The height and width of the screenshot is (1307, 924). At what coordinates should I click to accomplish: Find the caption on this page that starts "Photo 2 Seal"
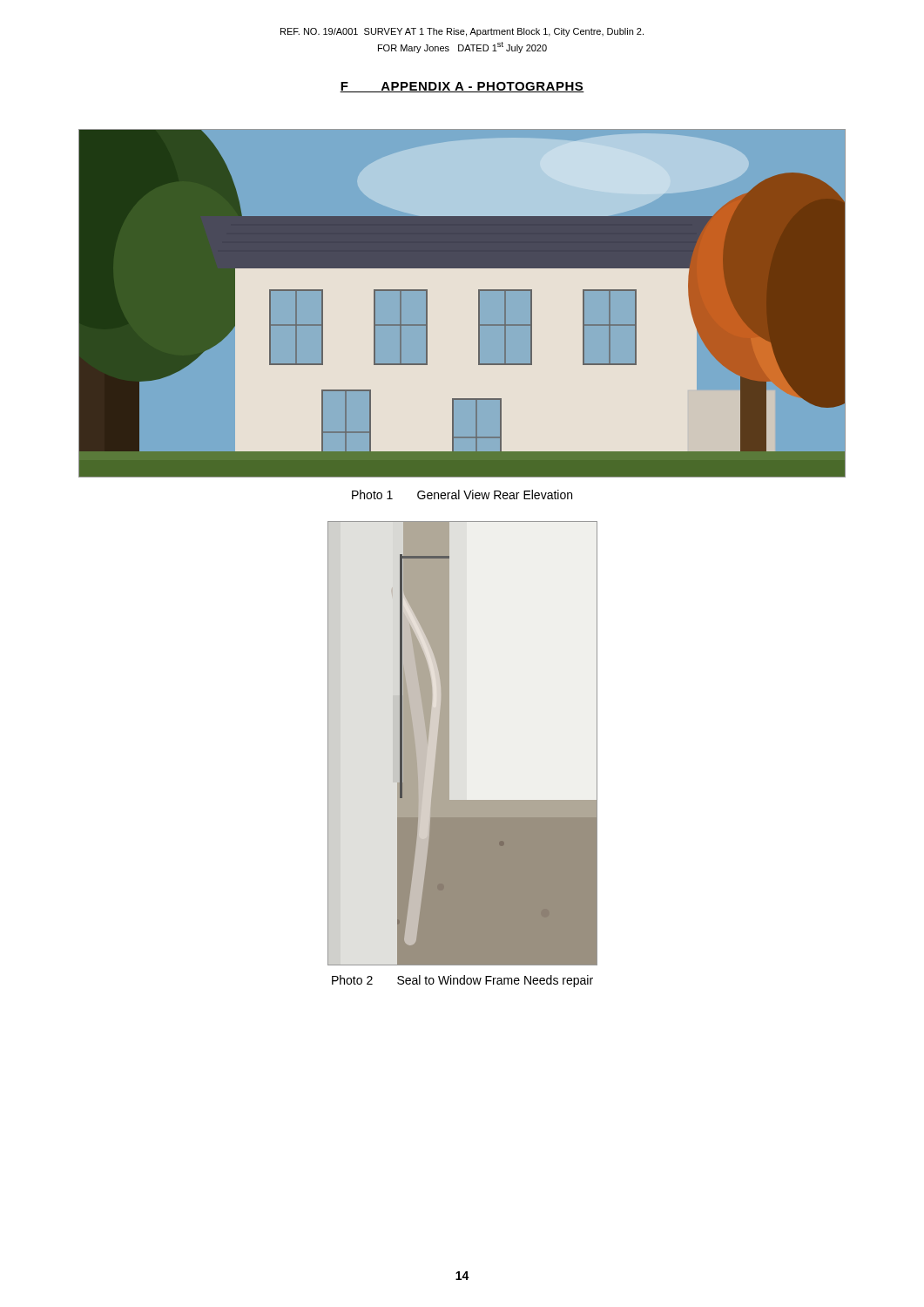tap(462, 980)
